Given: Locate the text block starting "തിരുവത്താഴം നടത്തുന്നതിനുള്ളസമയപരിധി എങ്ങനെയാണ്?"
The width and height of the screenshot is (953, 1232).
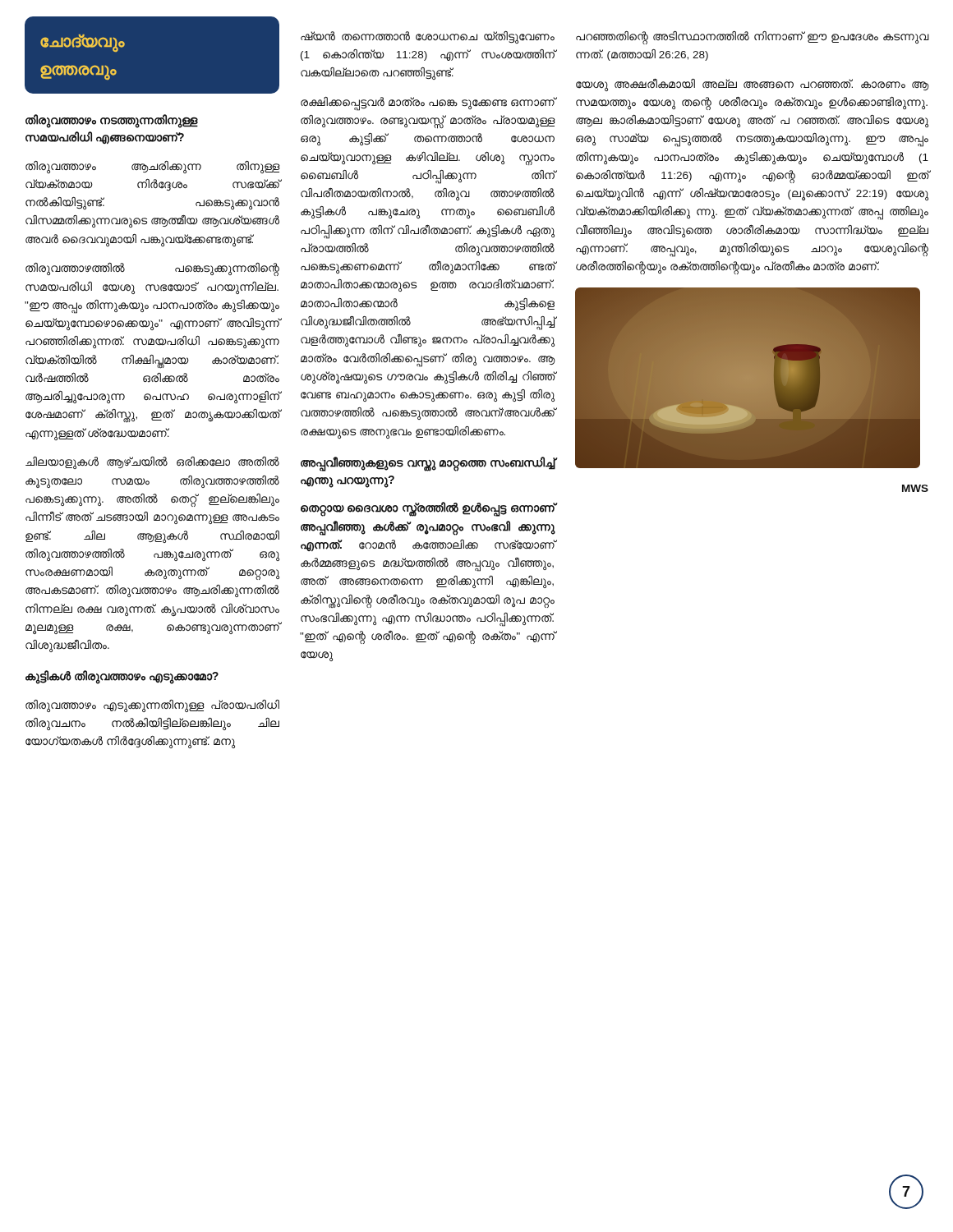Looking at the screenshot, I should (152, 129).
